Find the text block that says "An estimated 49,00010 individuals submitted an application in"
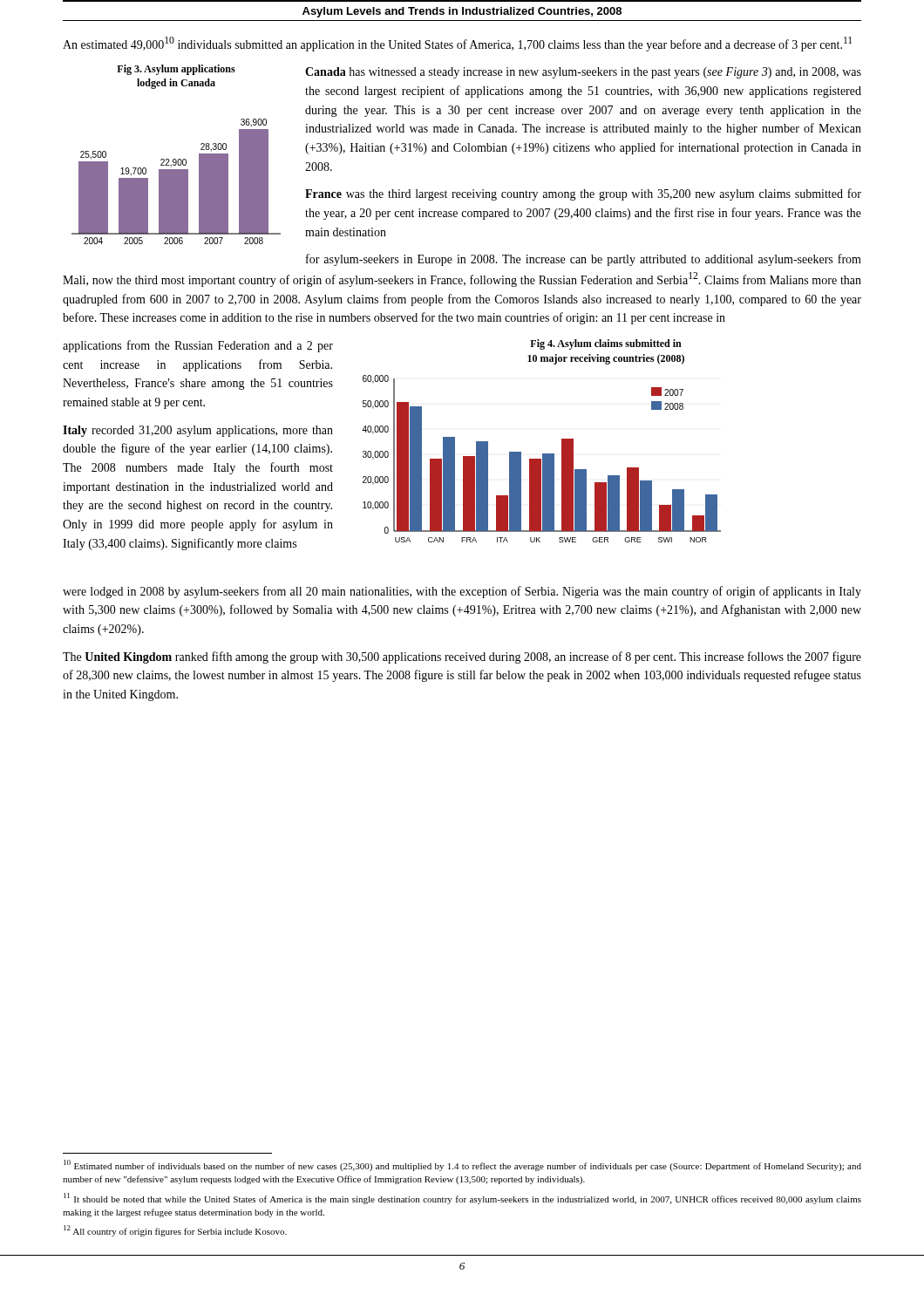The width and height of the screenshot is (924, 1308). [x=458, y=43]
